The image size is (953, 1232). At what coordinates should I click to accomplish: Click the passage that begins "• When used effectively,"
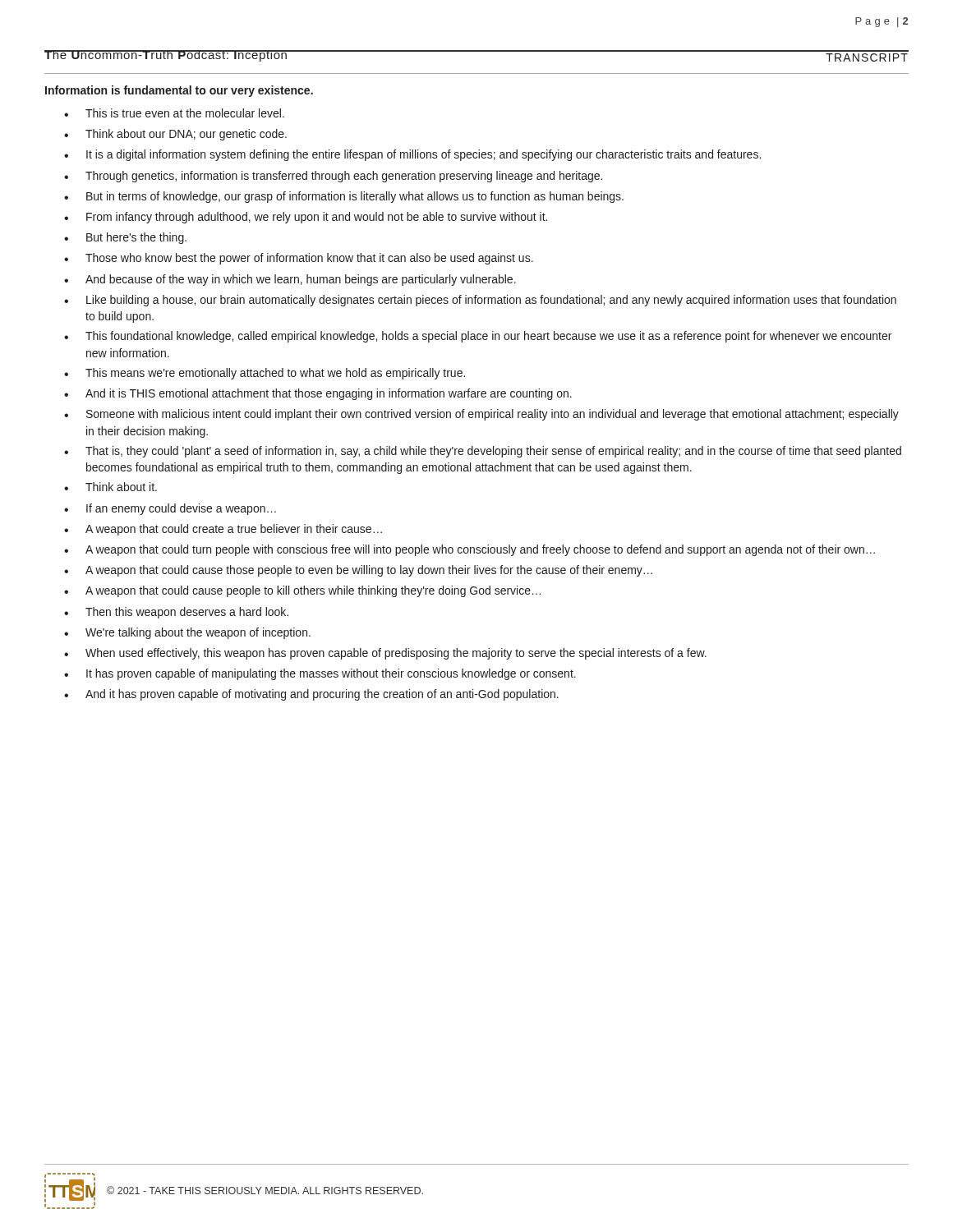486,653
